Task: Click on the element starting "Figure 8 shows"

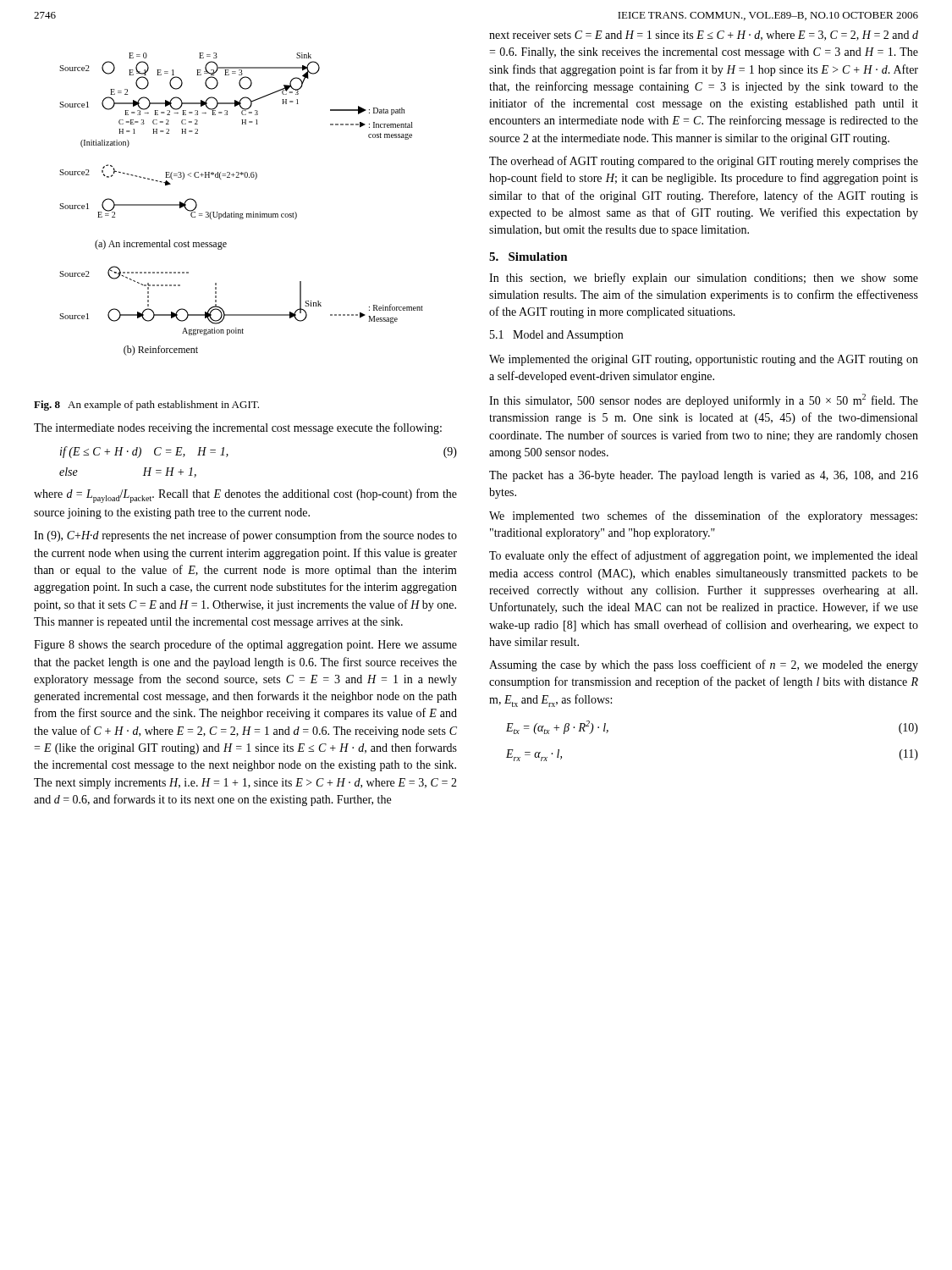Action: tap(245, 722)
